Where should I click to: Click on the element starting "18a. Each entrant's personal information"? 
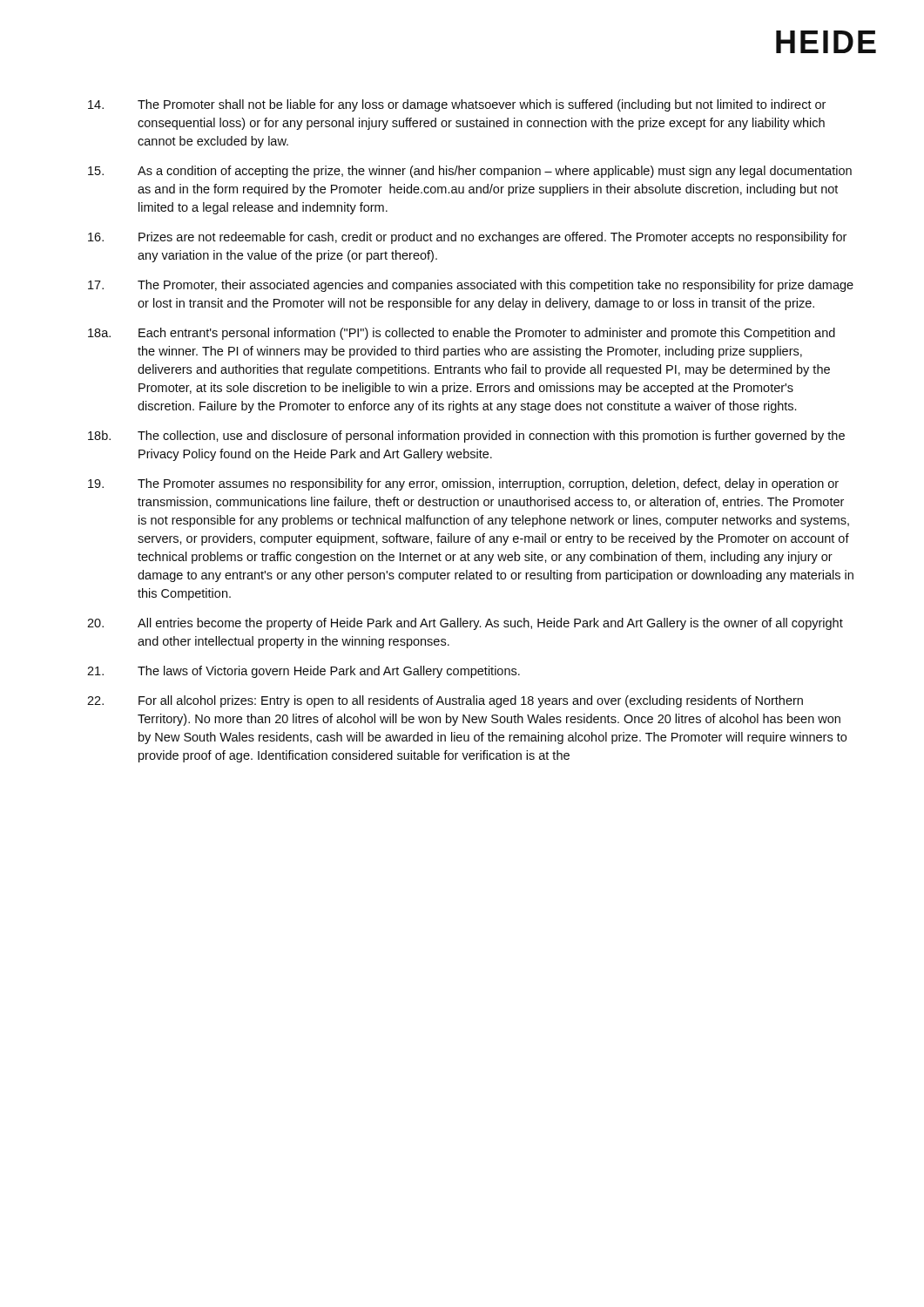pyautogui.click(x=471, y=370)
